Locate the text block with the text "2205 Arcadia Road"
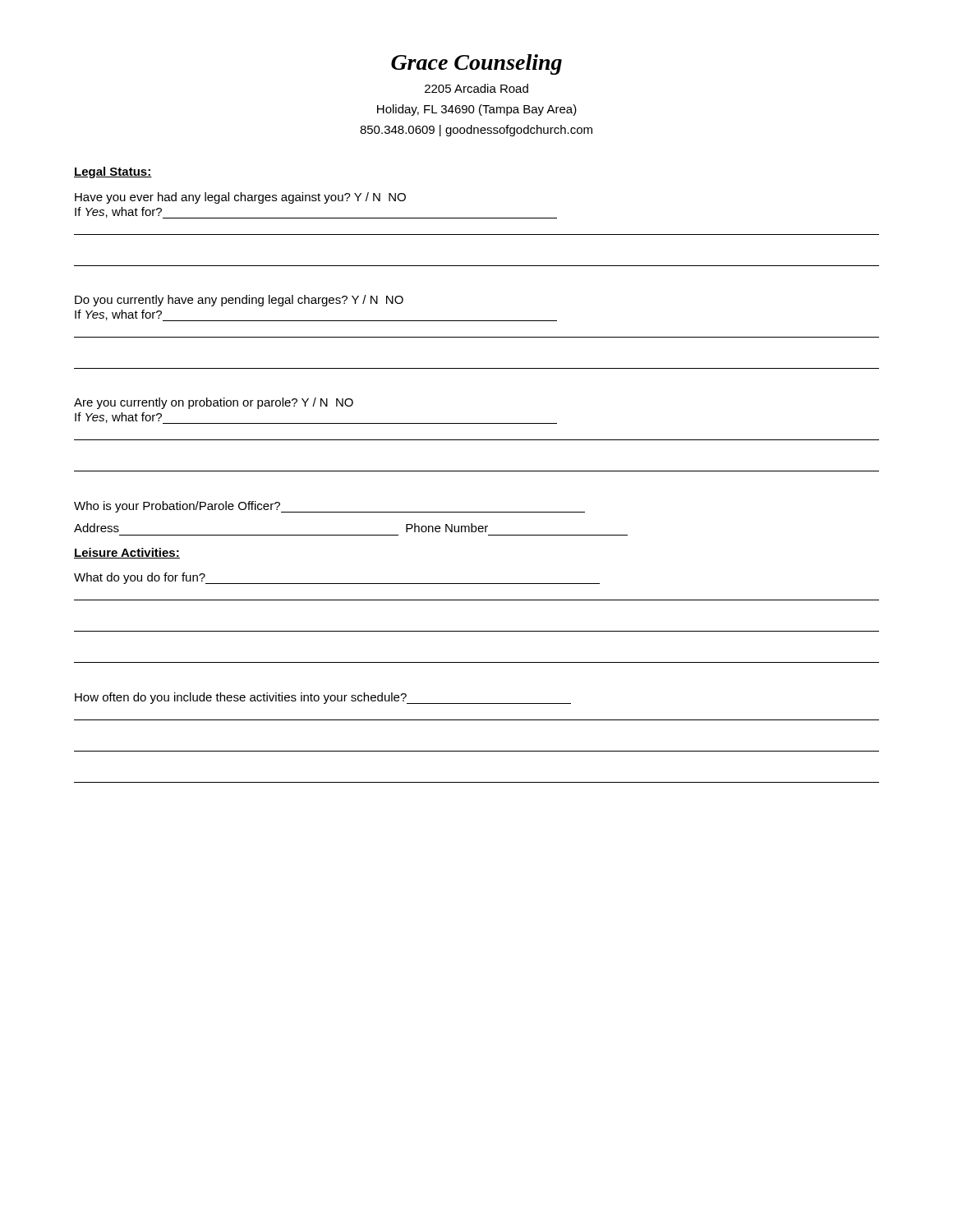The width and height of the screenshot is (953, 1232). [x=476, y=109]
